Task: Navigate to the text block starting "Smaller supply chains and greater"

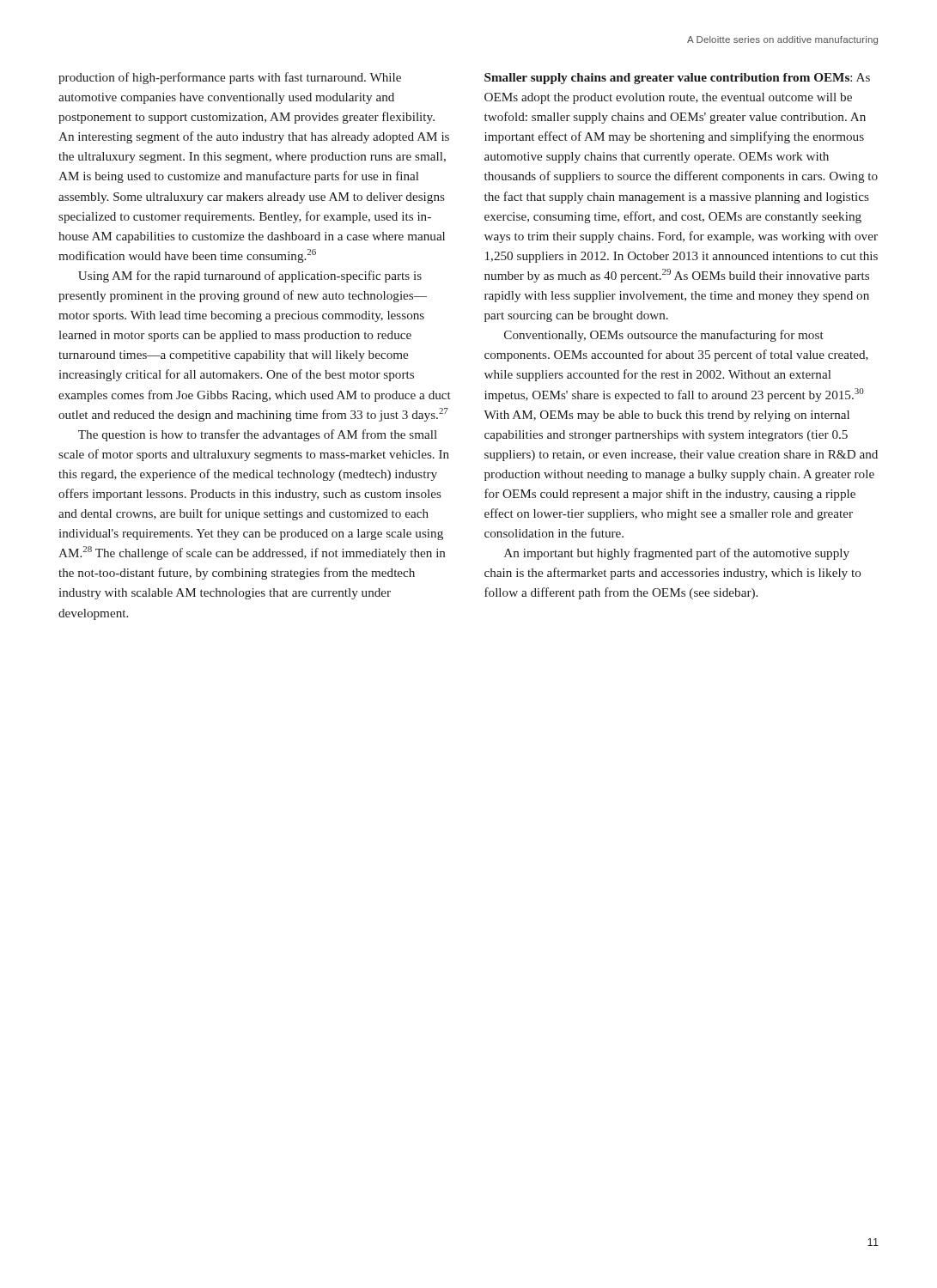Action: point(681,335)
